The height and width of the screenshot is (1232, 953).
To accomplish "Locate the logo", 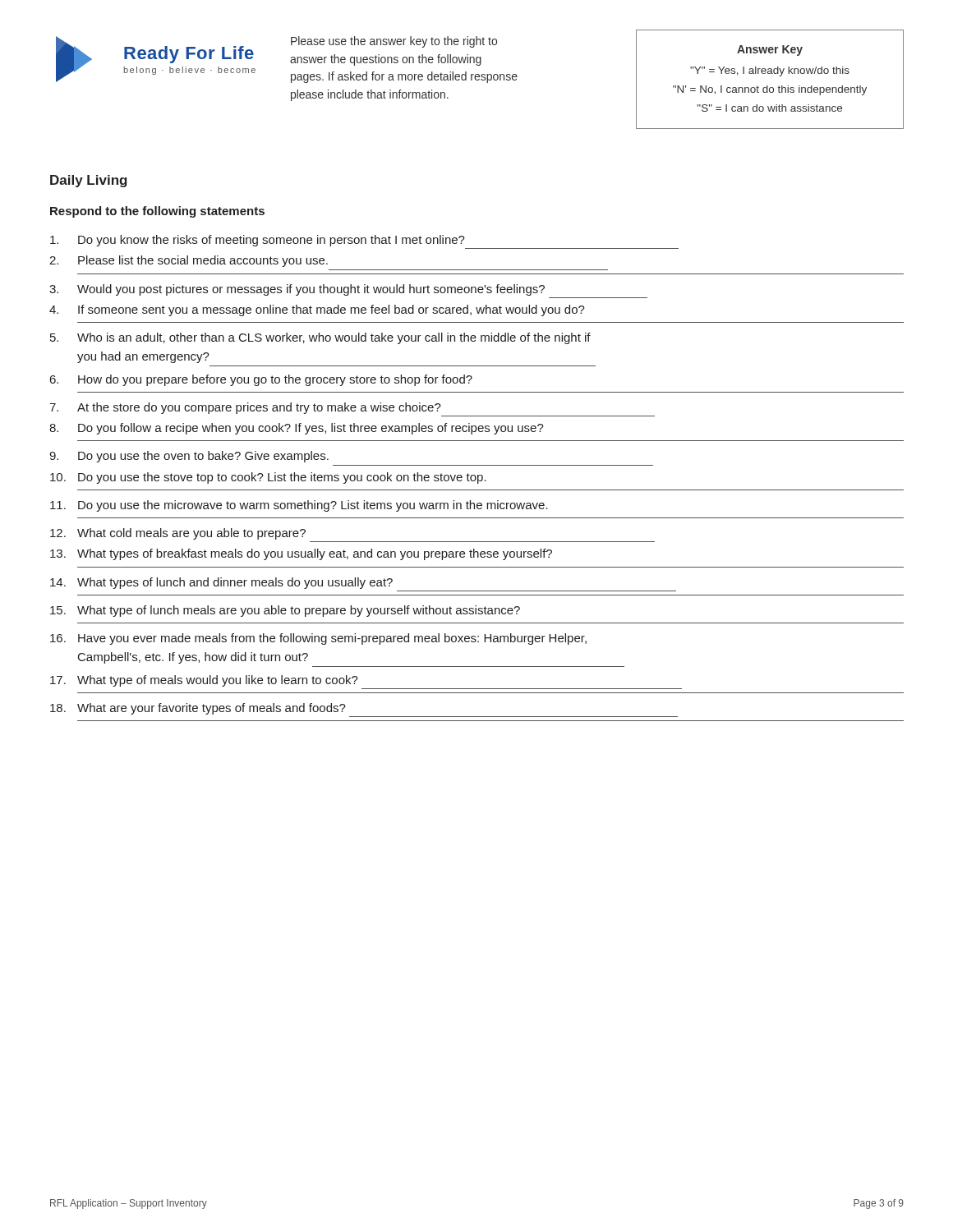I will coord(153,59).
